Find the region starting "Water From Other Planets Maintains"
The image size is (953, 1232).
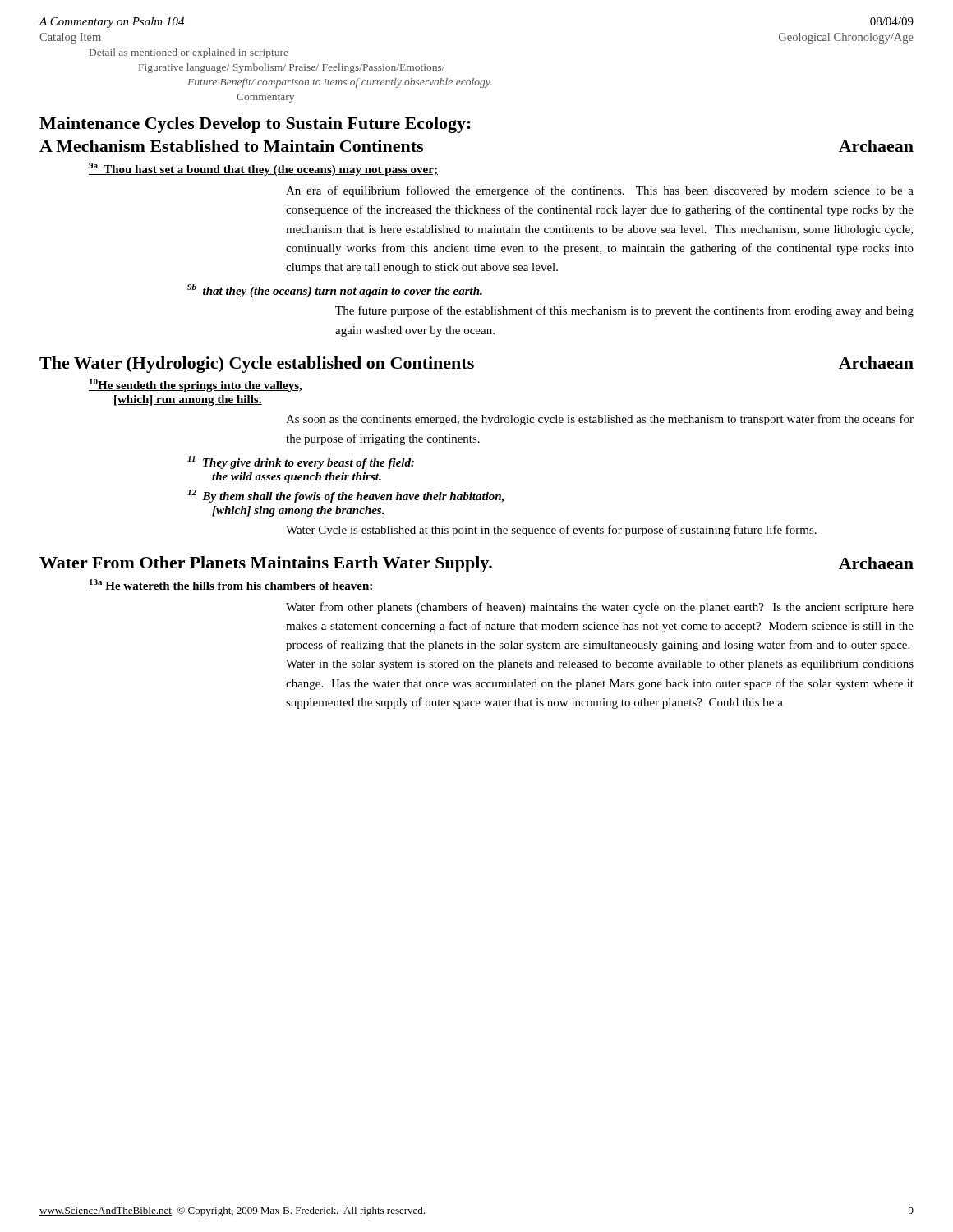[476, 562]
